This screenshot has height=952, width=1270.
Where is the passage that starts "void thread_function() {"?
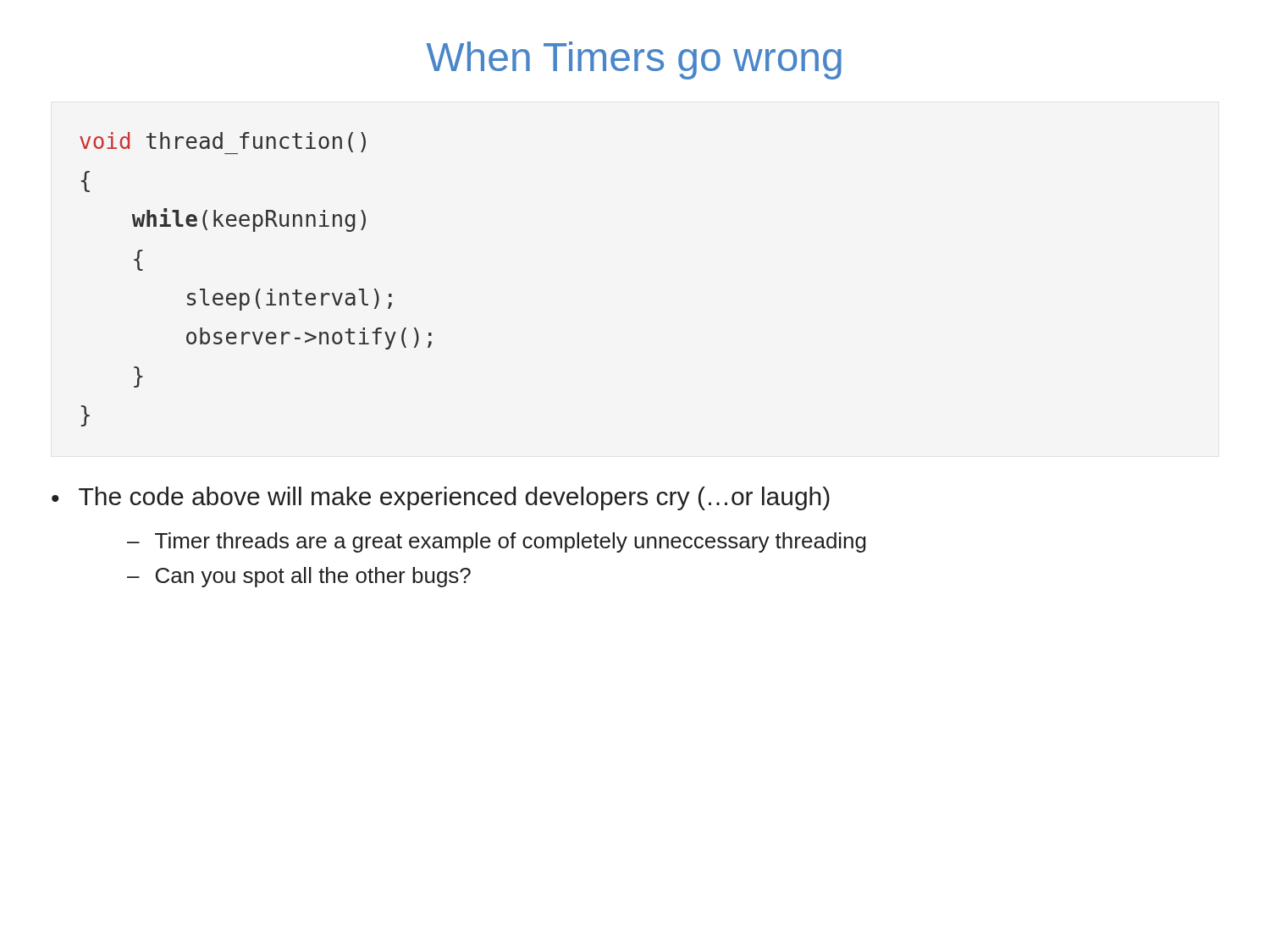(258, 278)
